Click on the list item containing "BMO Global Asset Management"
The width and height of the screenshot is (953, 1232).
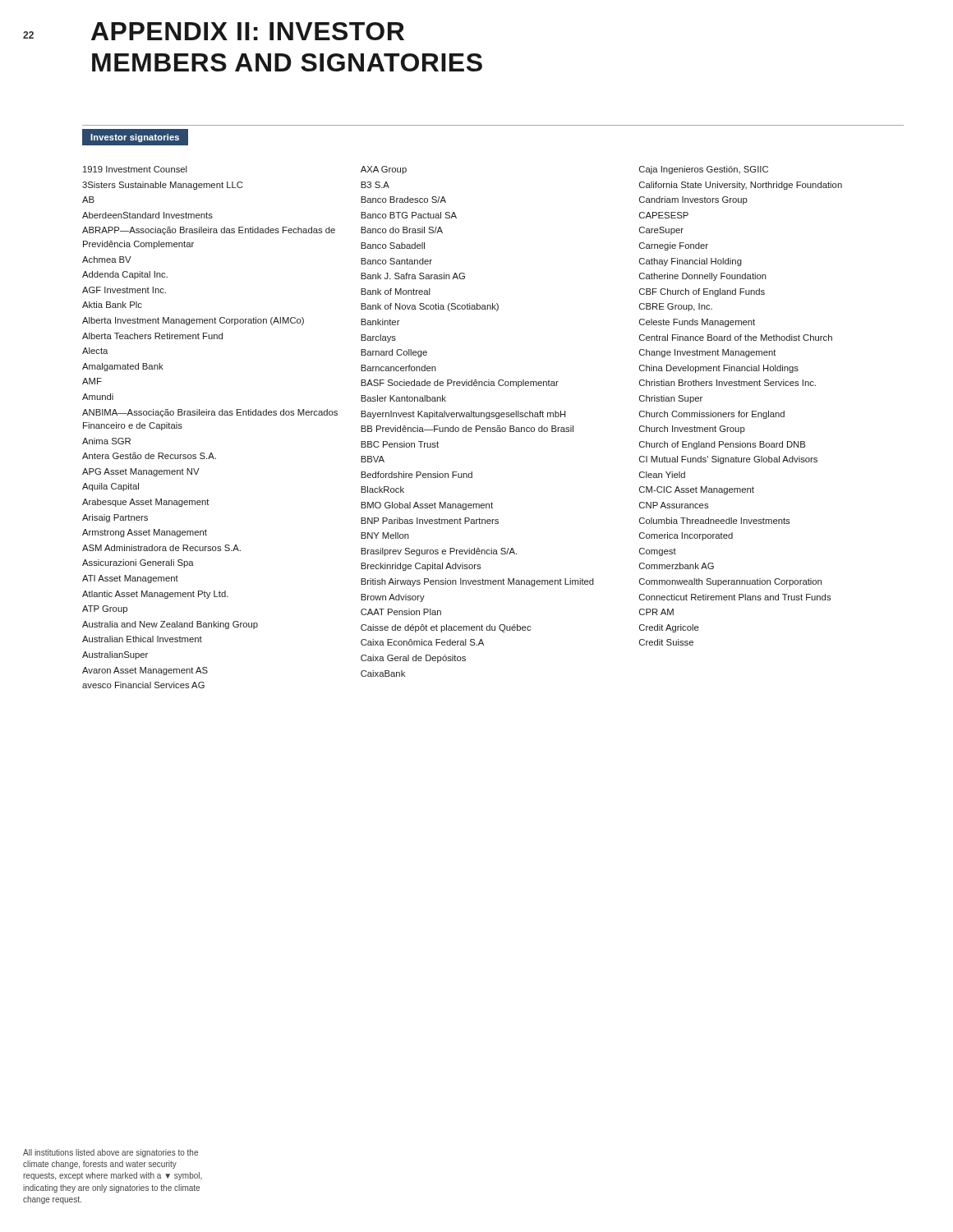point(427,505)
